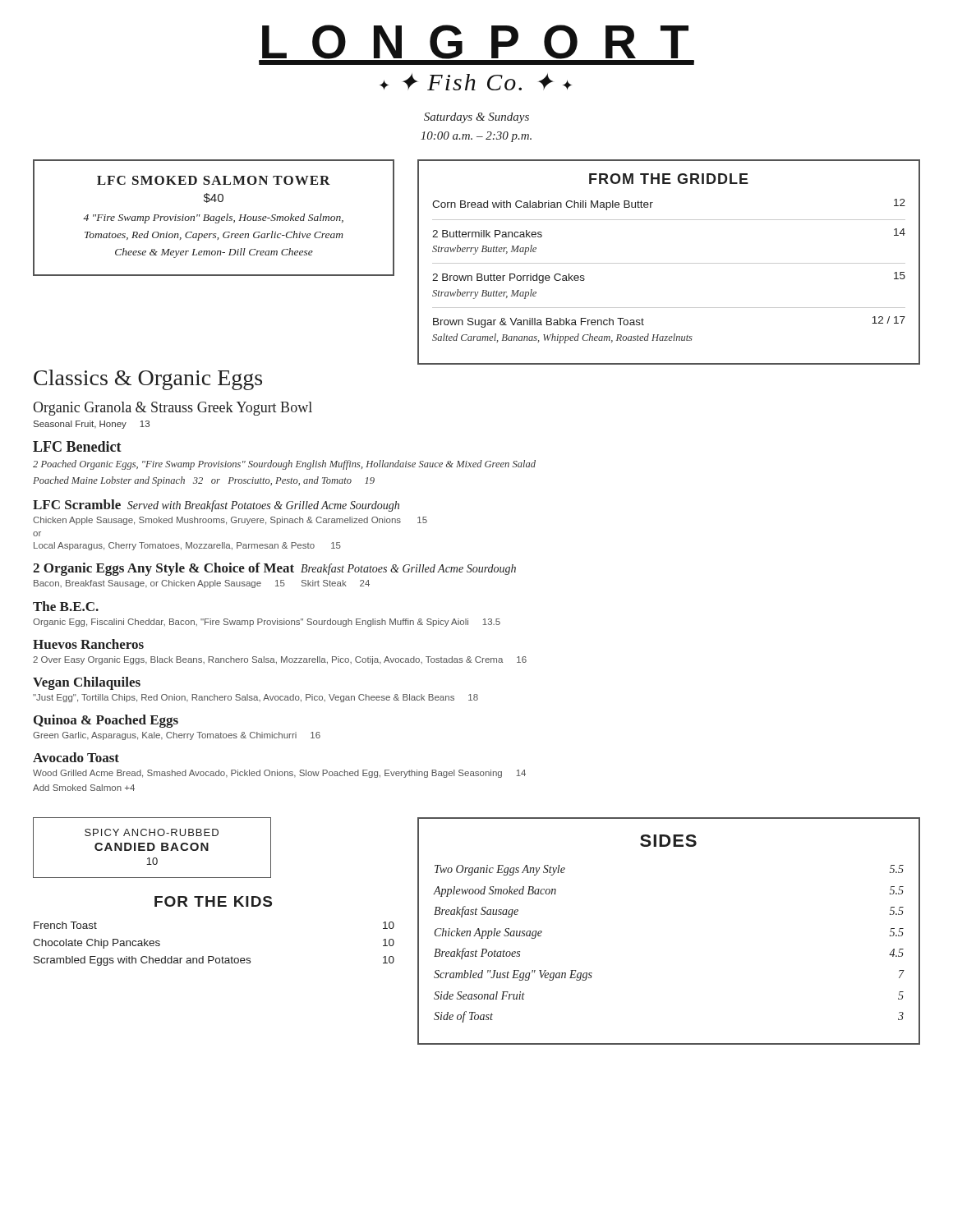Click on the section header that reads "Huevos Rancheros"

(x=88, y=644)
